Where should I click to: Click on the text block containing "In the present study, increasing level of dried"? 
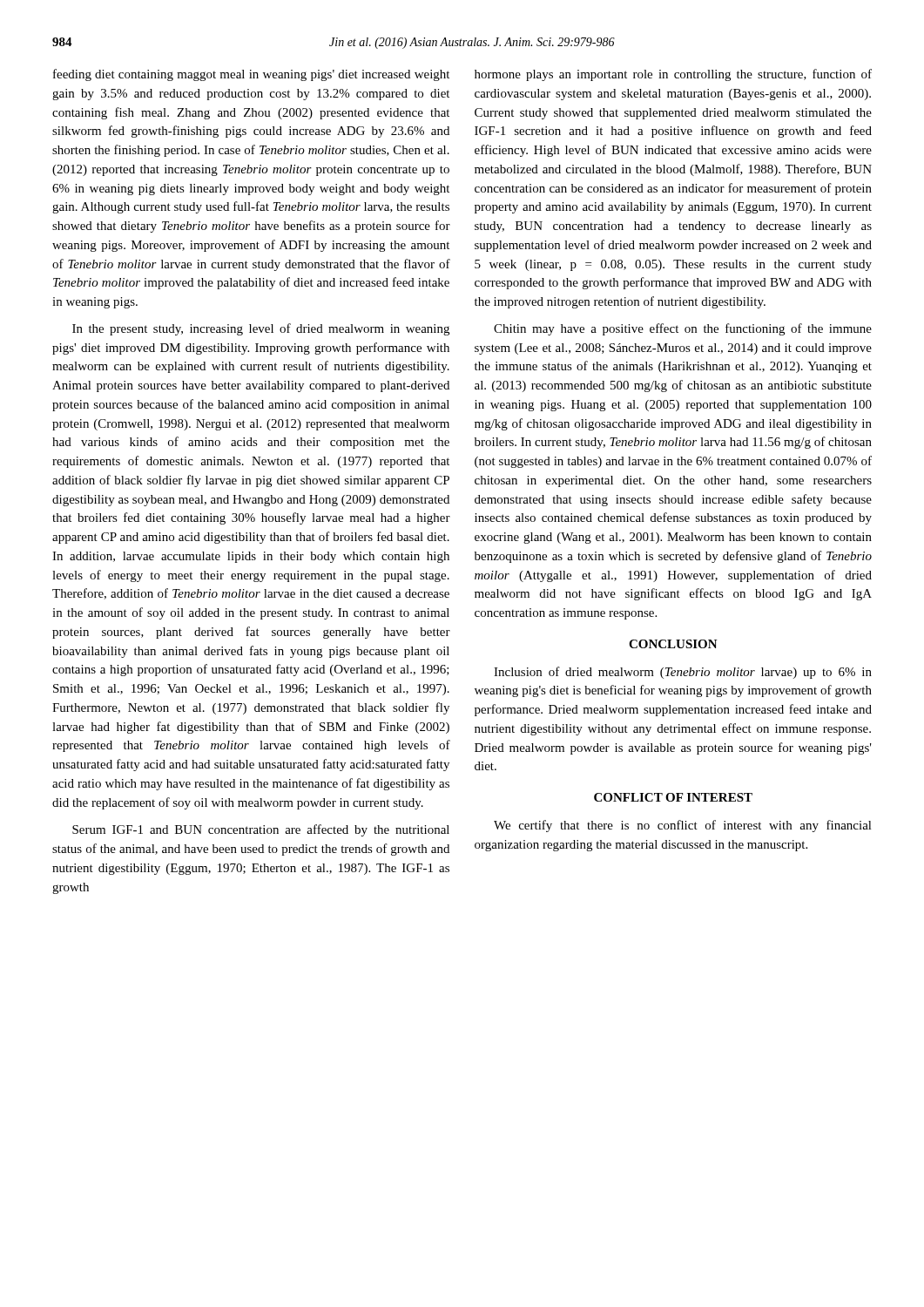point(251,566)
